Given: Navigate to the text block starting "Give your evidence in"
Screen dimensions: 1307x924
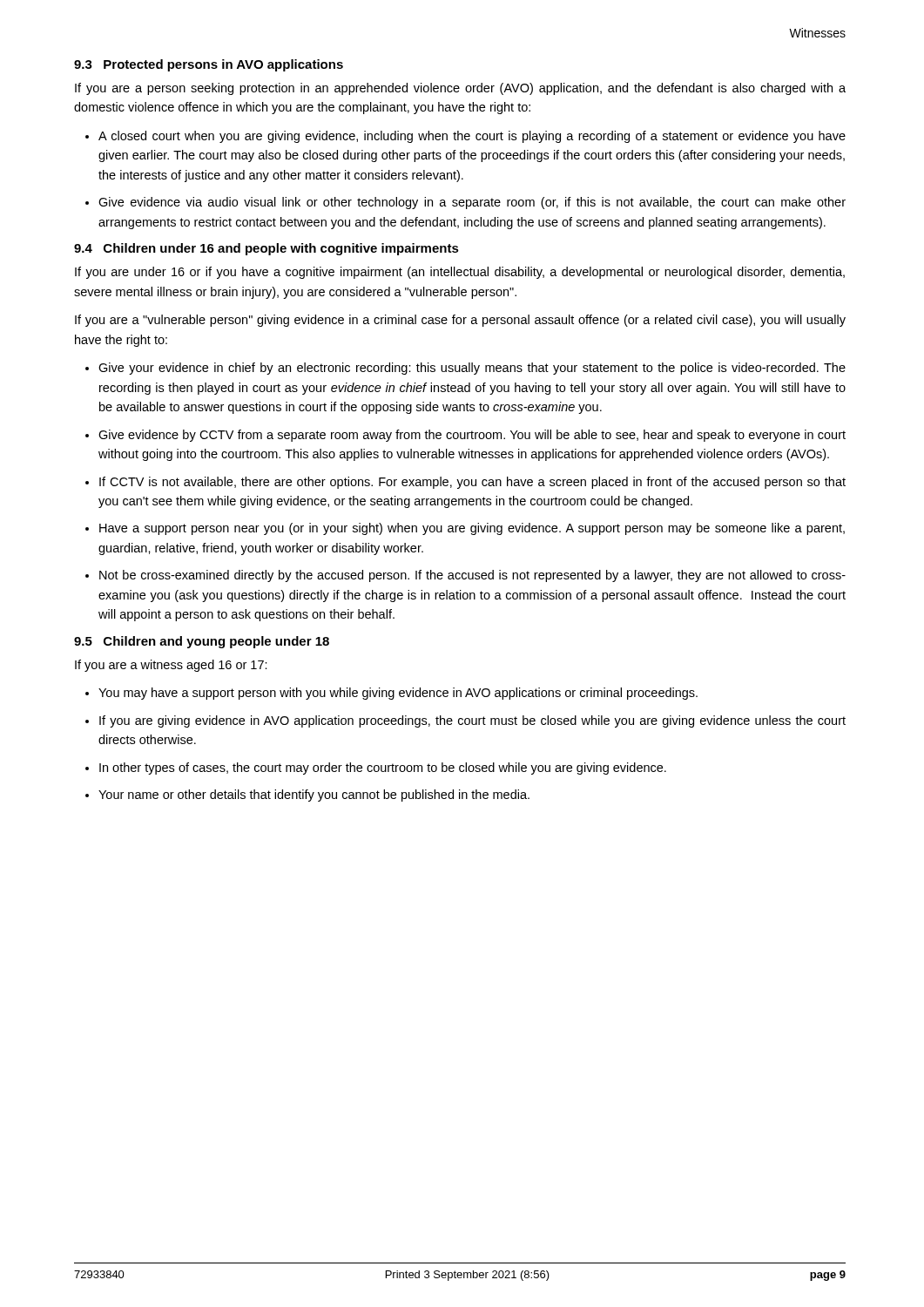Looking at the screenshot, I should pyautogui.click(x=472, y=387).
